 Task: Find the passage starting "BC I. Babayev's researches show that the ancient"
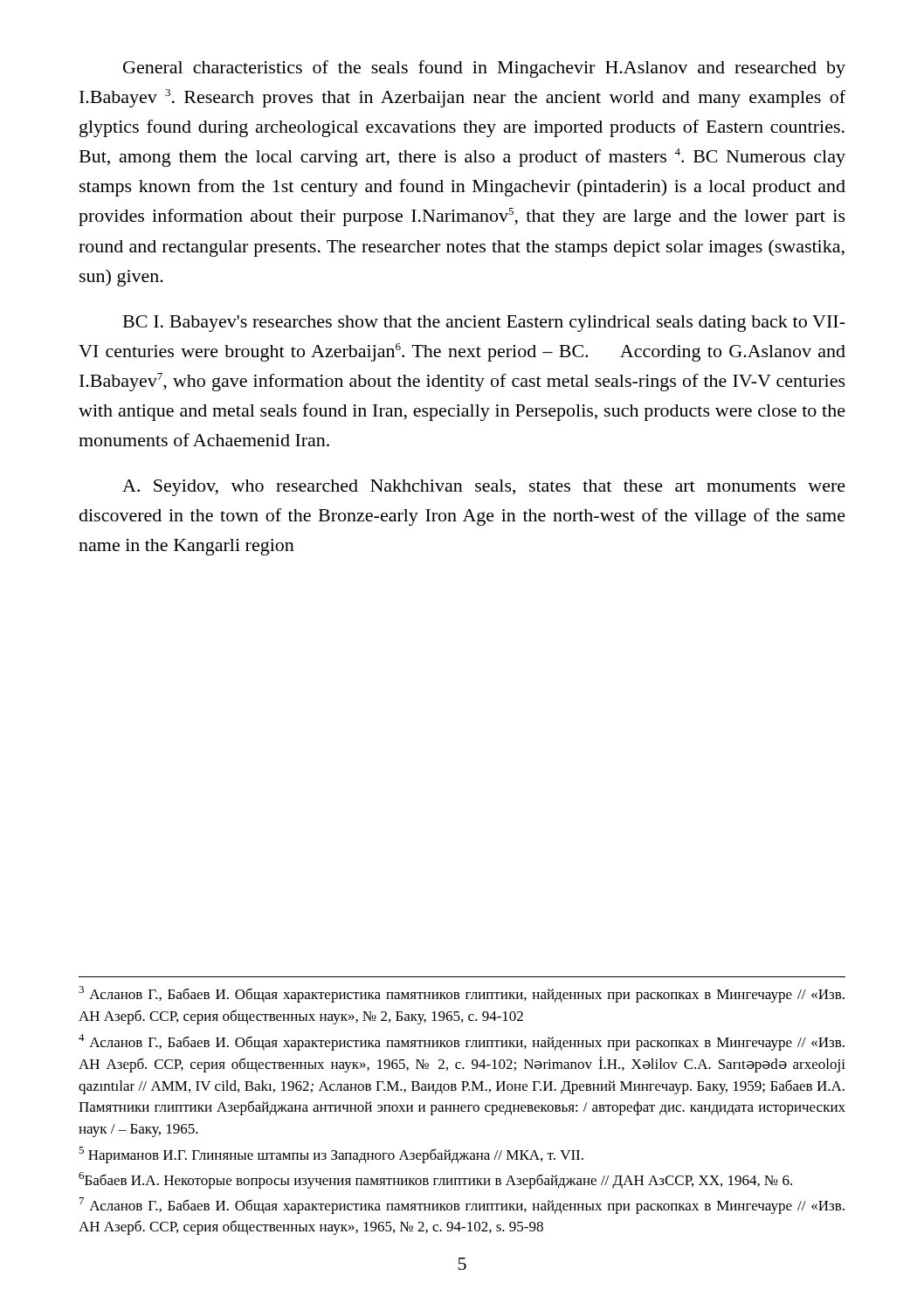click(462, 380)
